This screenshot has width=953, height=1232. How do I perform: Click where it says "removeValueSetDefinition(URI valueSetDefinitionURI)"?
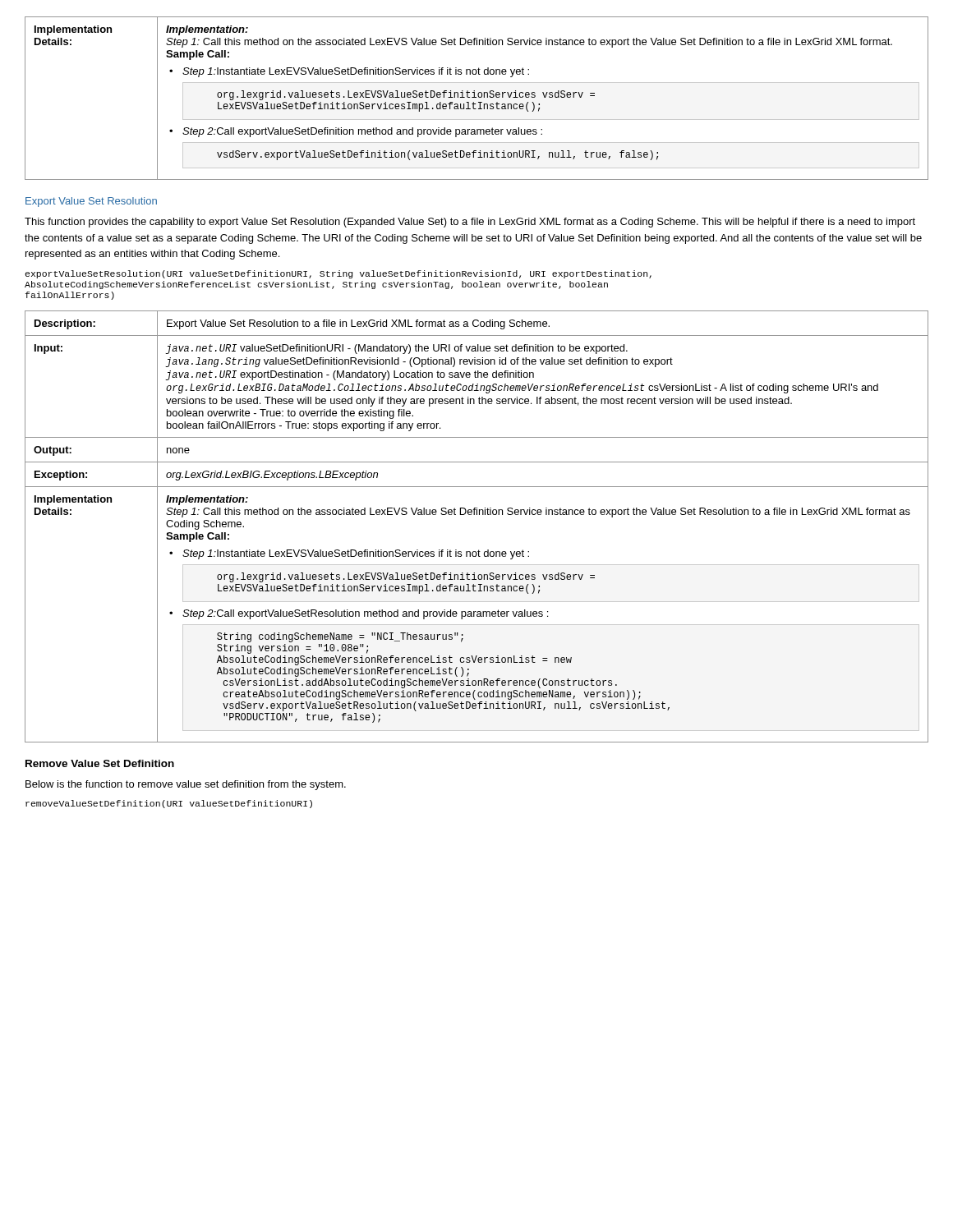(169, 804)
